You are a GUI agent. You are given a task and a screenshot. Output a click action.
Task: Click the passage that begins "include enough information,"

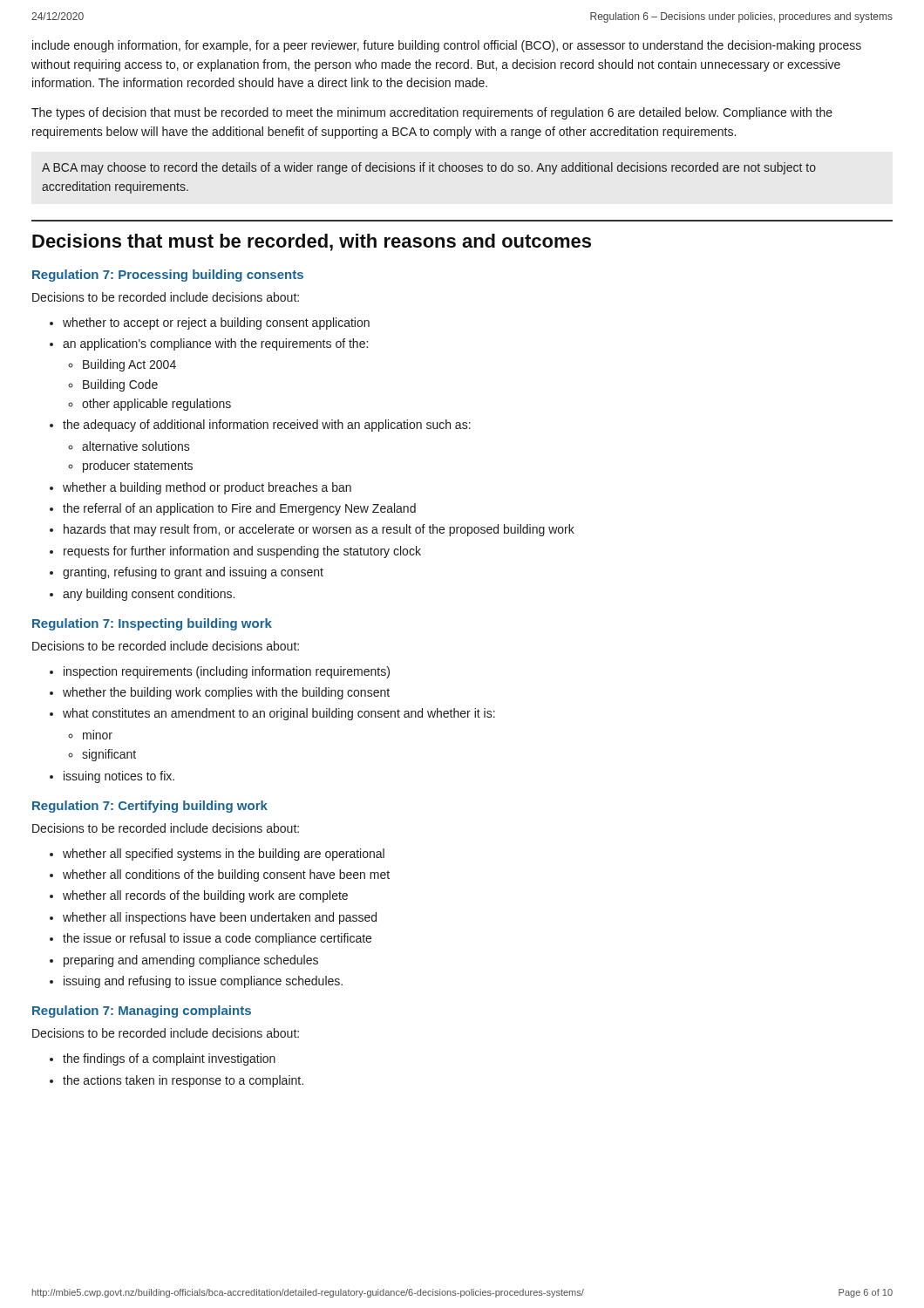pos(446,64)
